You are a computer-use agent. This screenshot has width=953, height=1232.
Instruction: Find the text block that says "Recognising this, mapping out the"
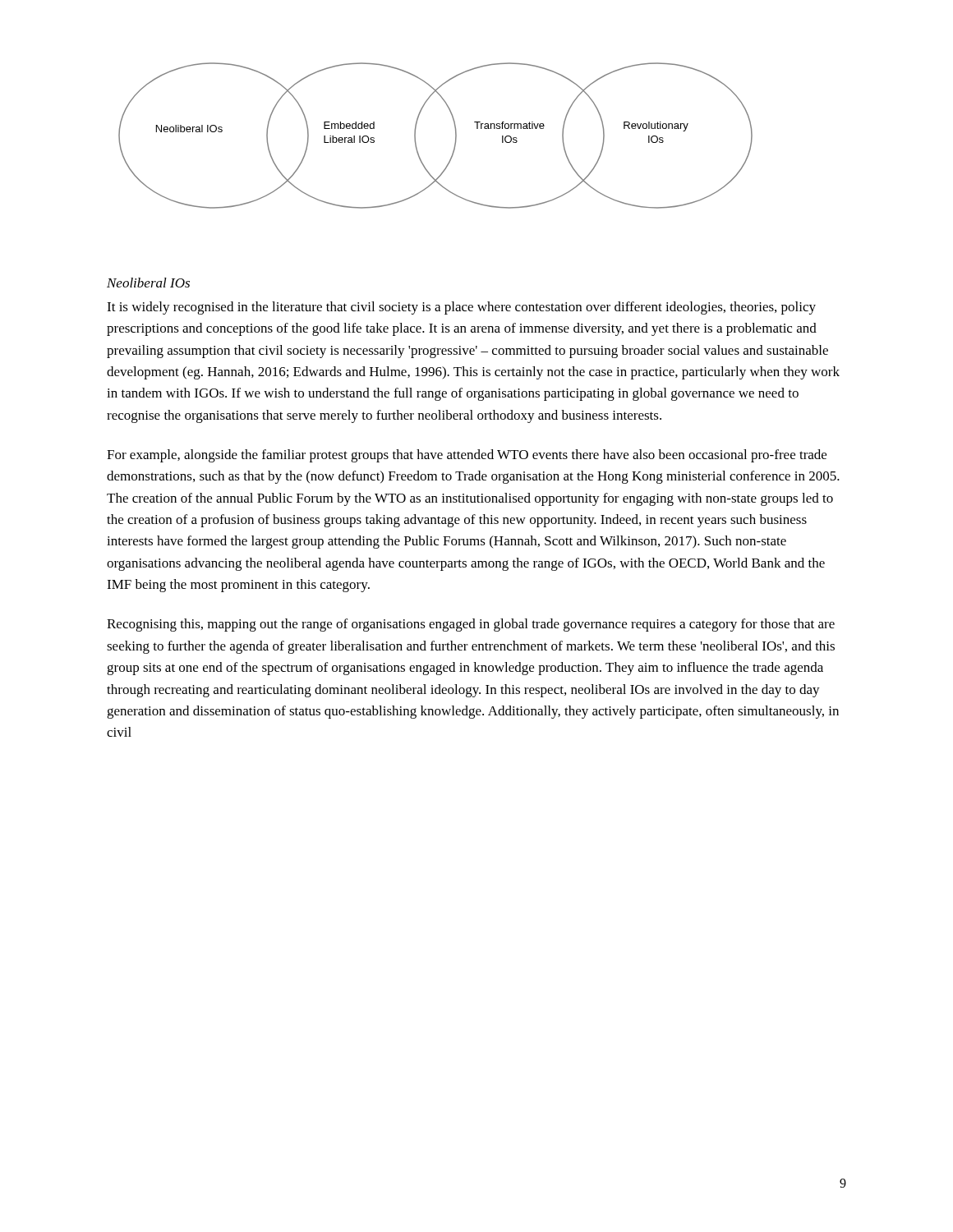476,679
